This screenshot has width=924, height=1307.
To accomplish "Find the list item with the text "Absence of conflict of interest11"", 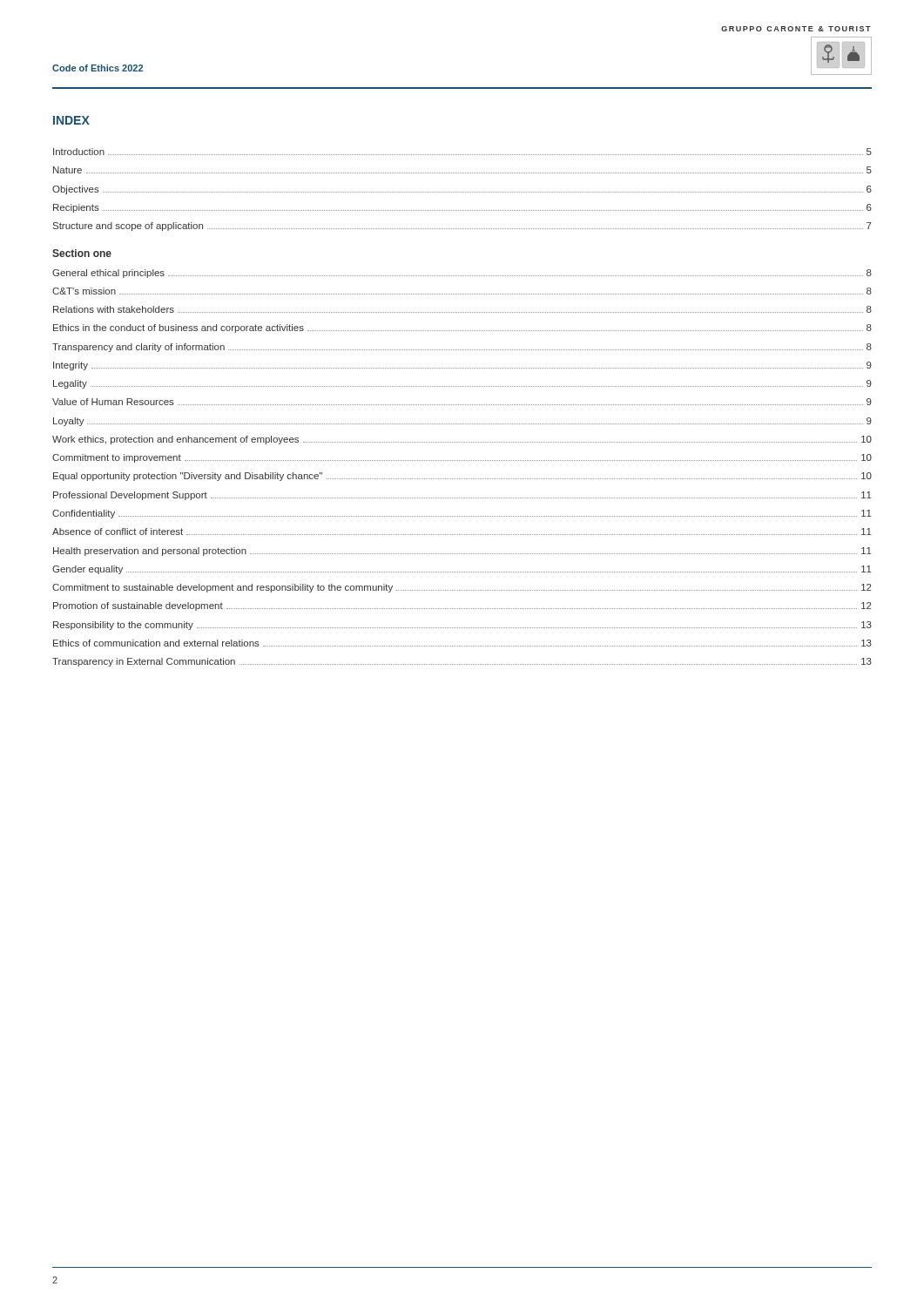I will point(462,532).
